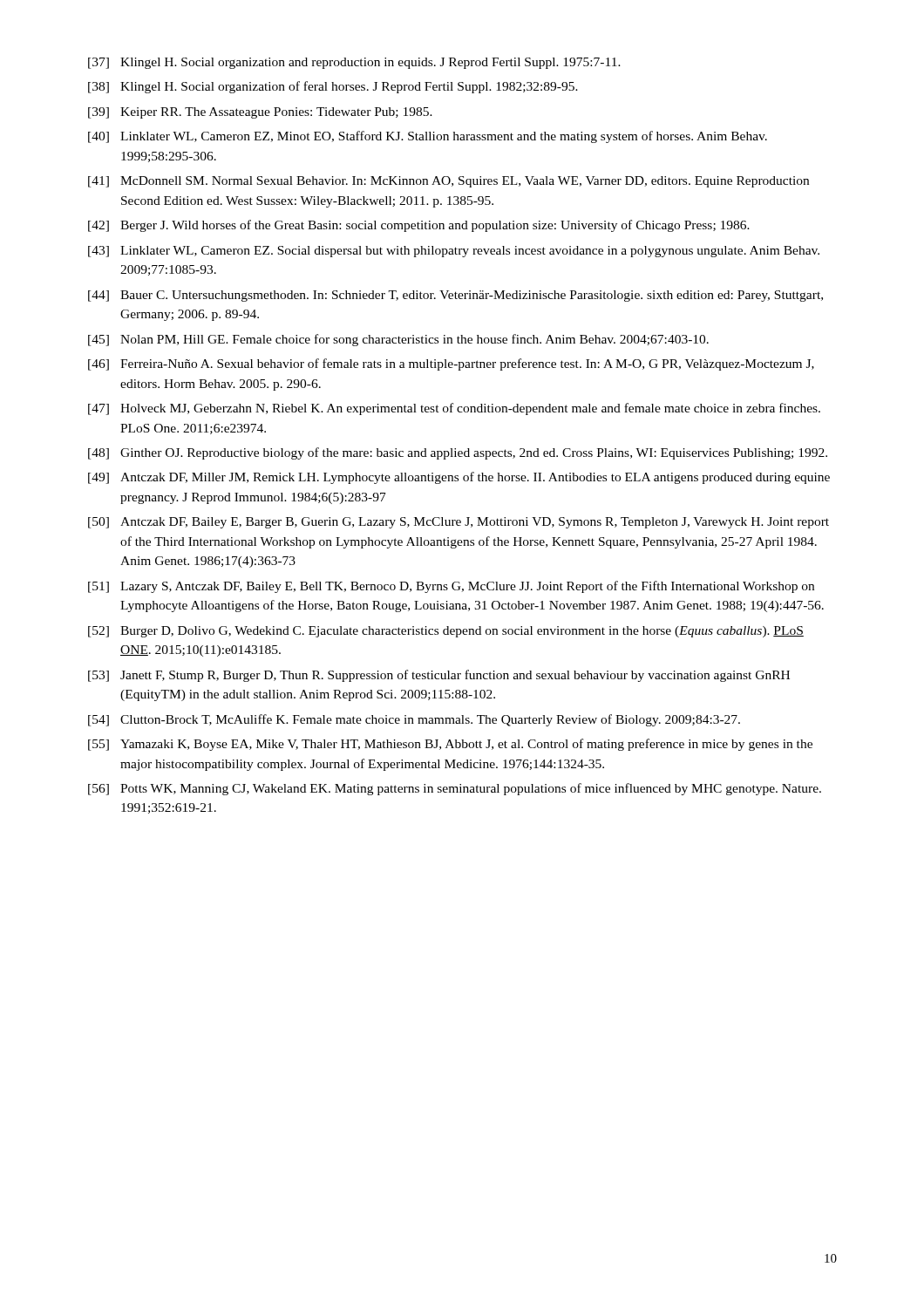
Task: Navigate to the text block starting "[52] Burger D, Dolivo"
Action: tap(462, 640)
